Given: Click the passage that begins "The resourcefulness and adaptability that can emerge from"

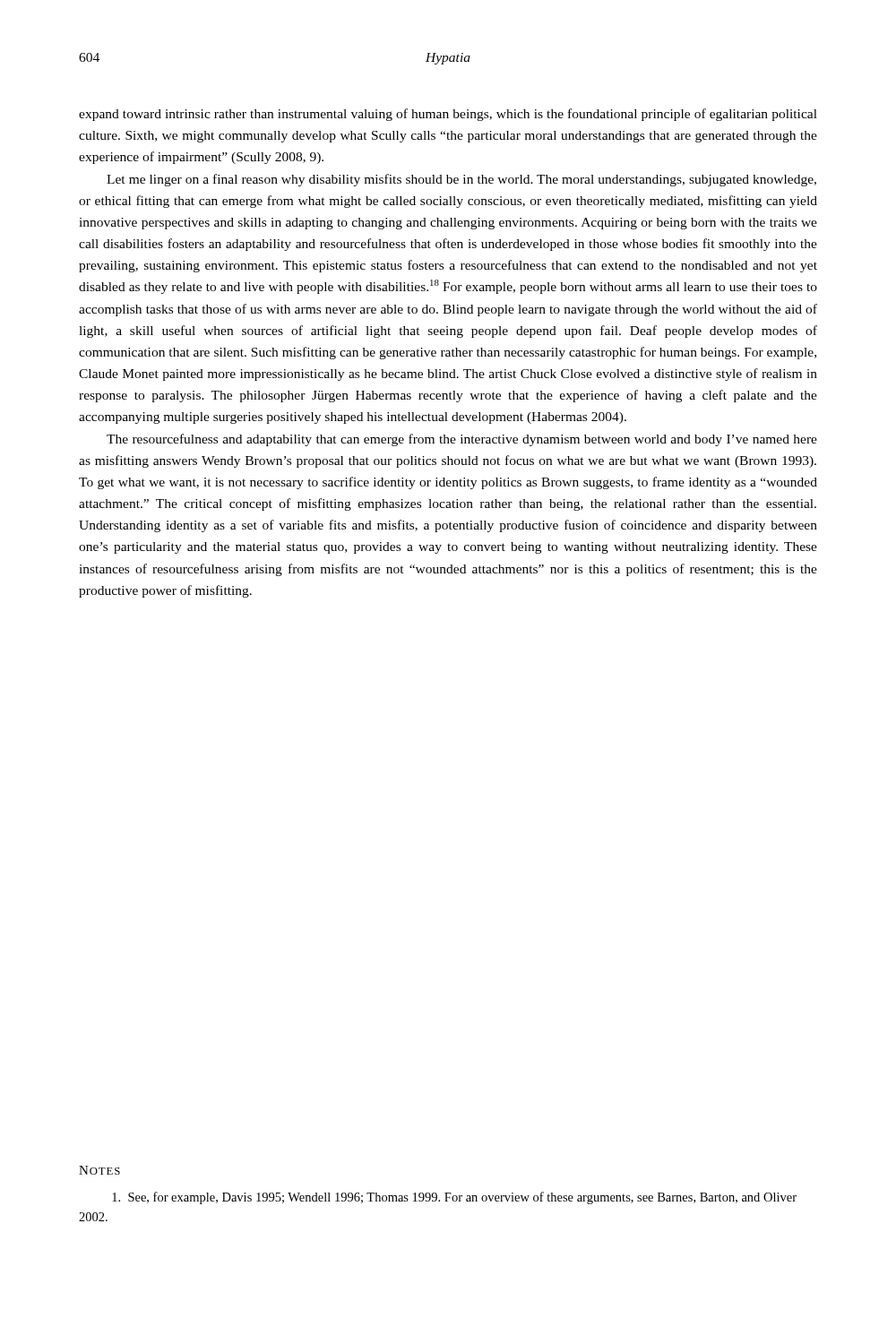Looking at the screenshot, I should pyautogui.click(x=448, y=515).
